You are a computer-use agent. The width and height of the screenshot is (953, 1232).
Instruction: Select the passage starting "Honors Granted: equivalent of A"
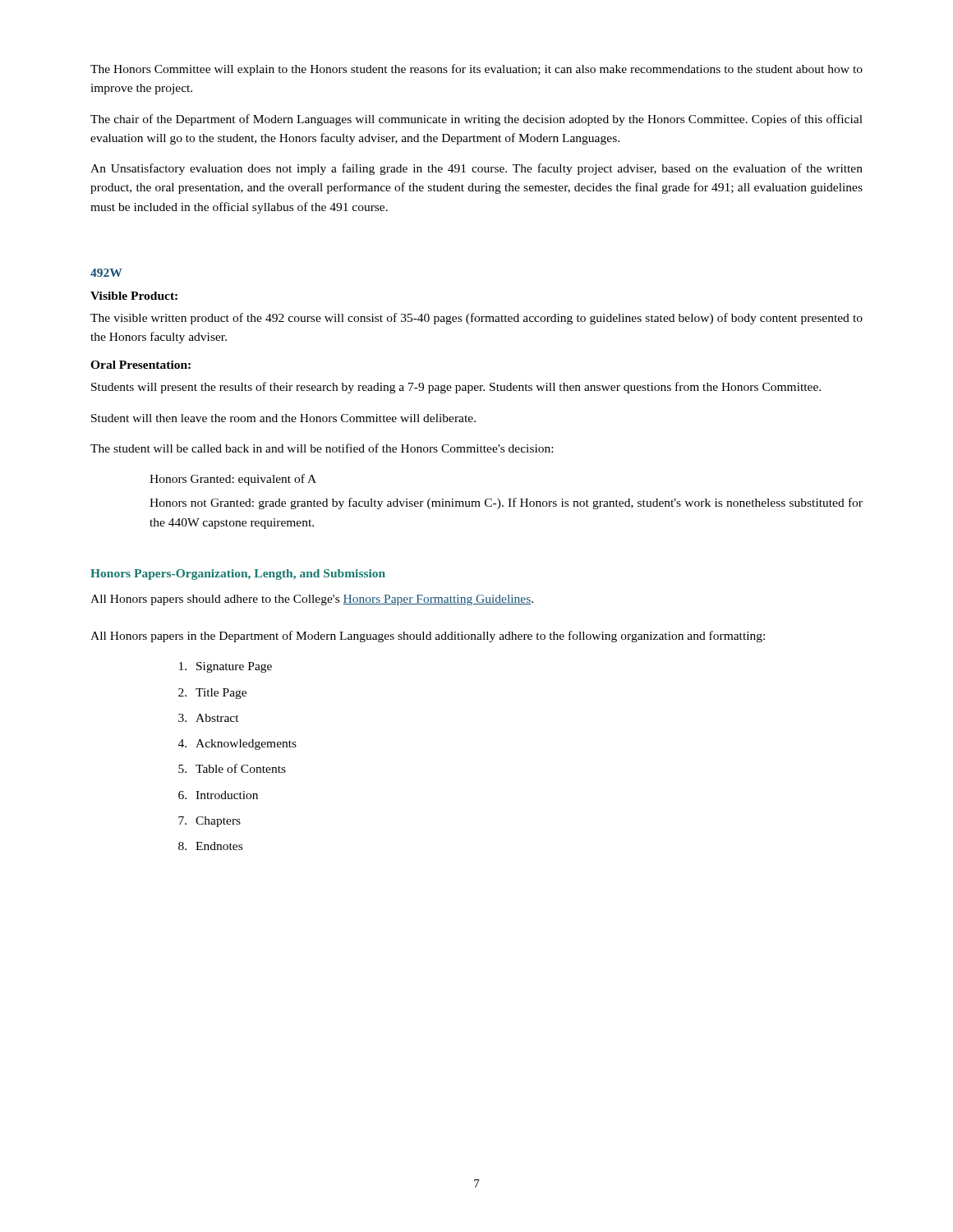(233, 478)
